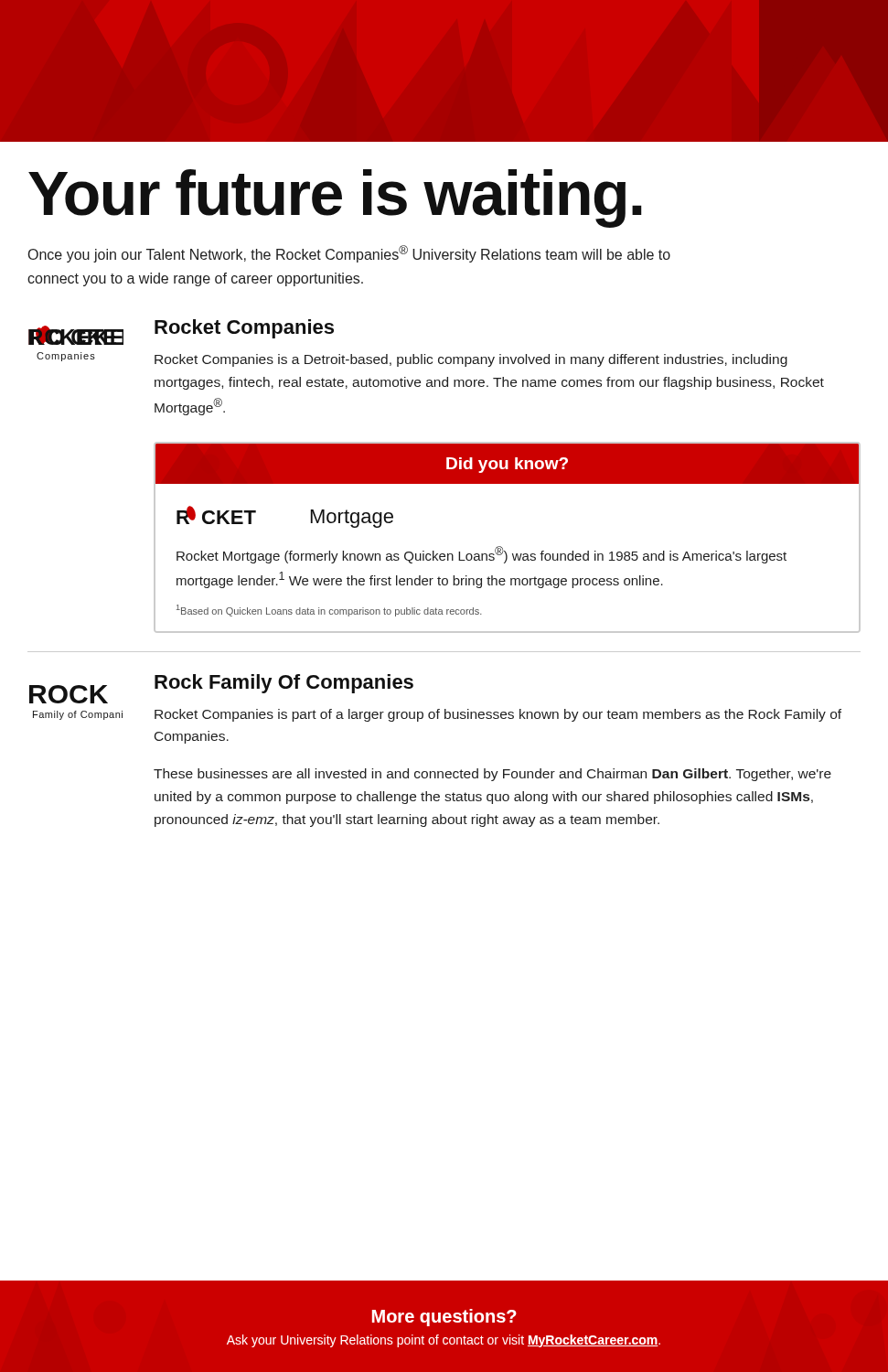Find the text block that reads "Rocket Companies is part of a larger"
The image size is (888, 1372).
tap(498, 725)
